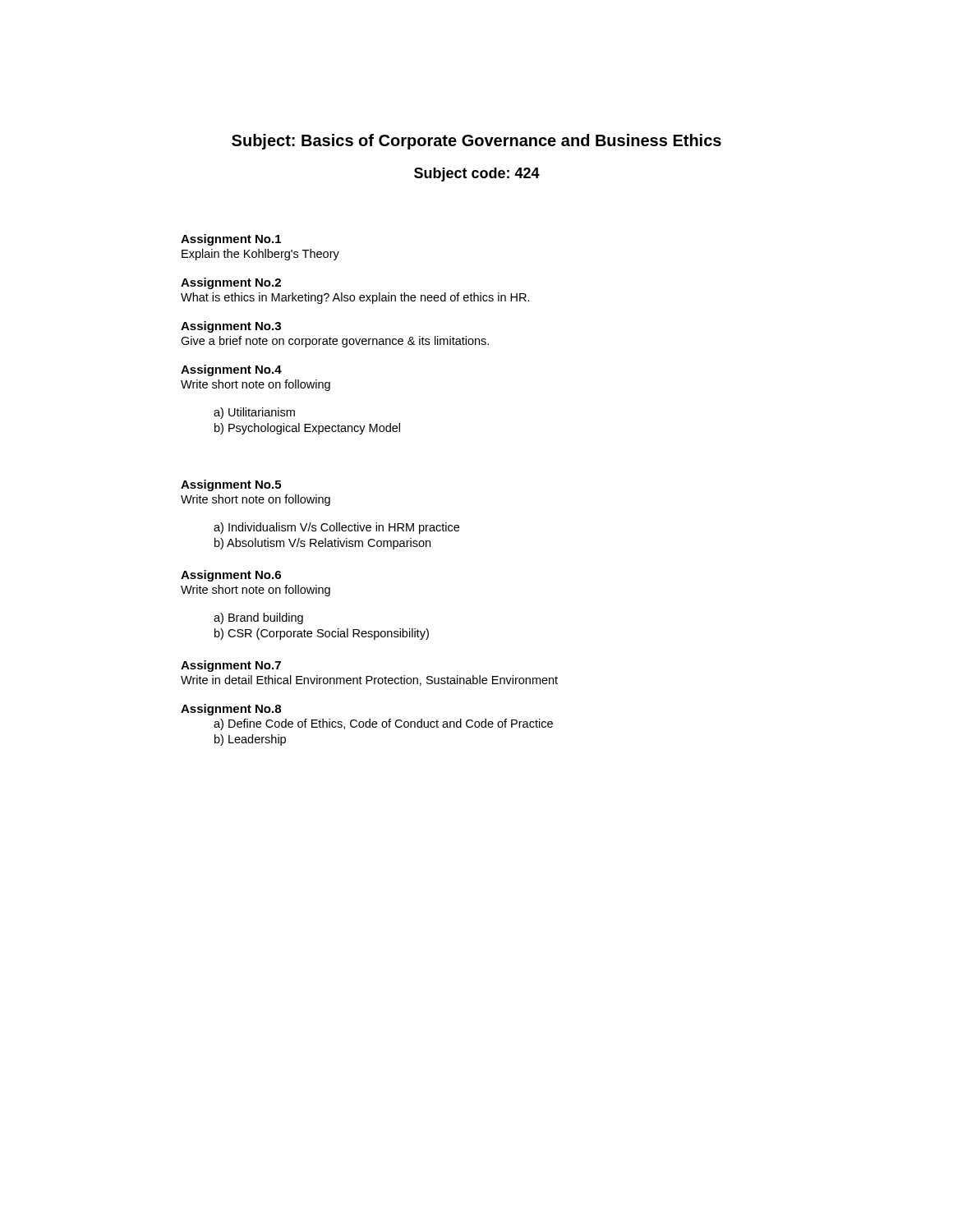
Task: Locate the list item with the text "a) Utilitarianism"
Action: point(255,412)
